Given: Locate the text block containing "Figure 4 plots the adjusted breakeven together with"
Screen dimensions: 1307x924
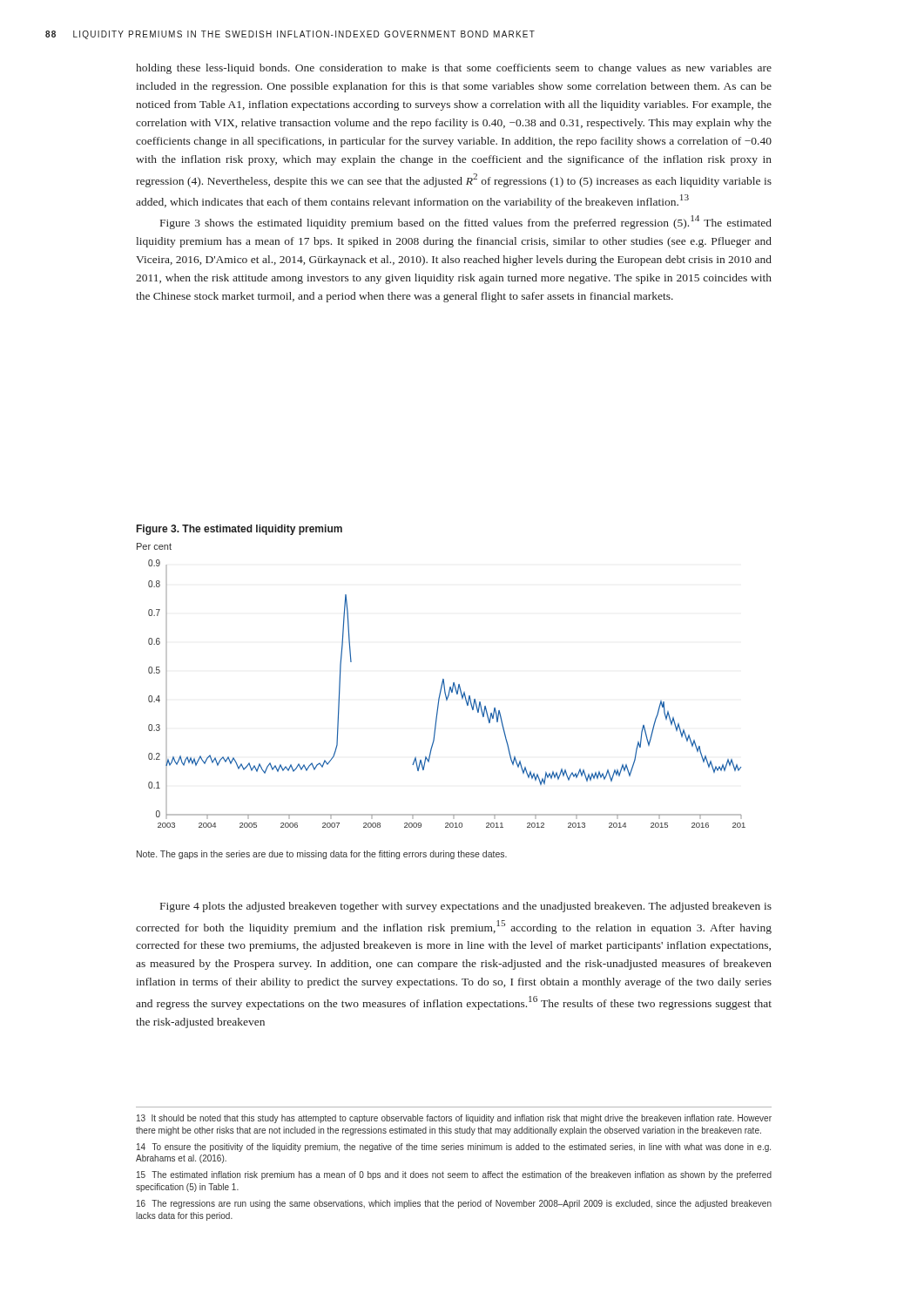Looking at the screenshot, I should tap(454, 964).
